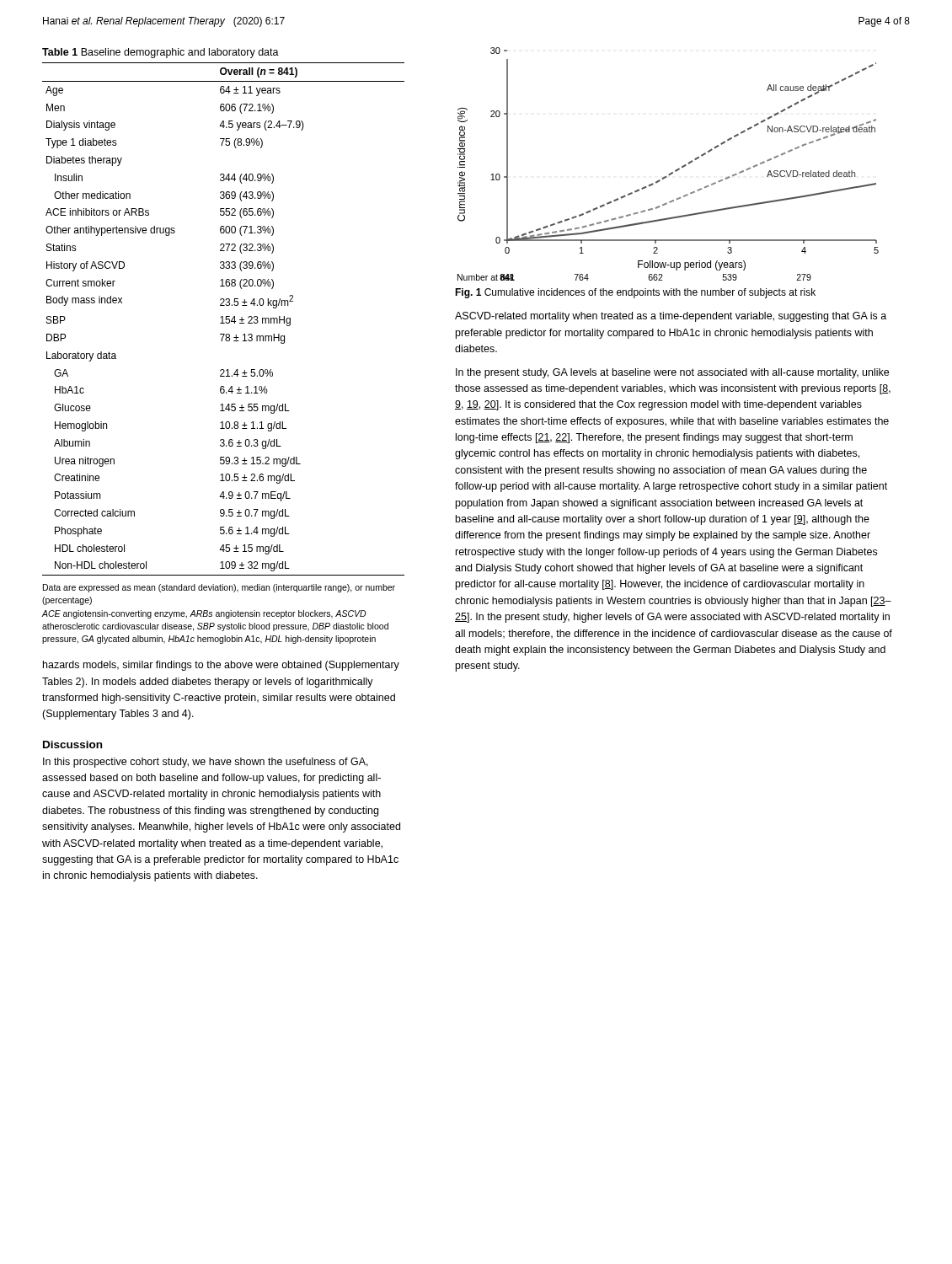
Task: Locate the block of text that opens with "hazards models, similar"
Action: click(221, 690)
